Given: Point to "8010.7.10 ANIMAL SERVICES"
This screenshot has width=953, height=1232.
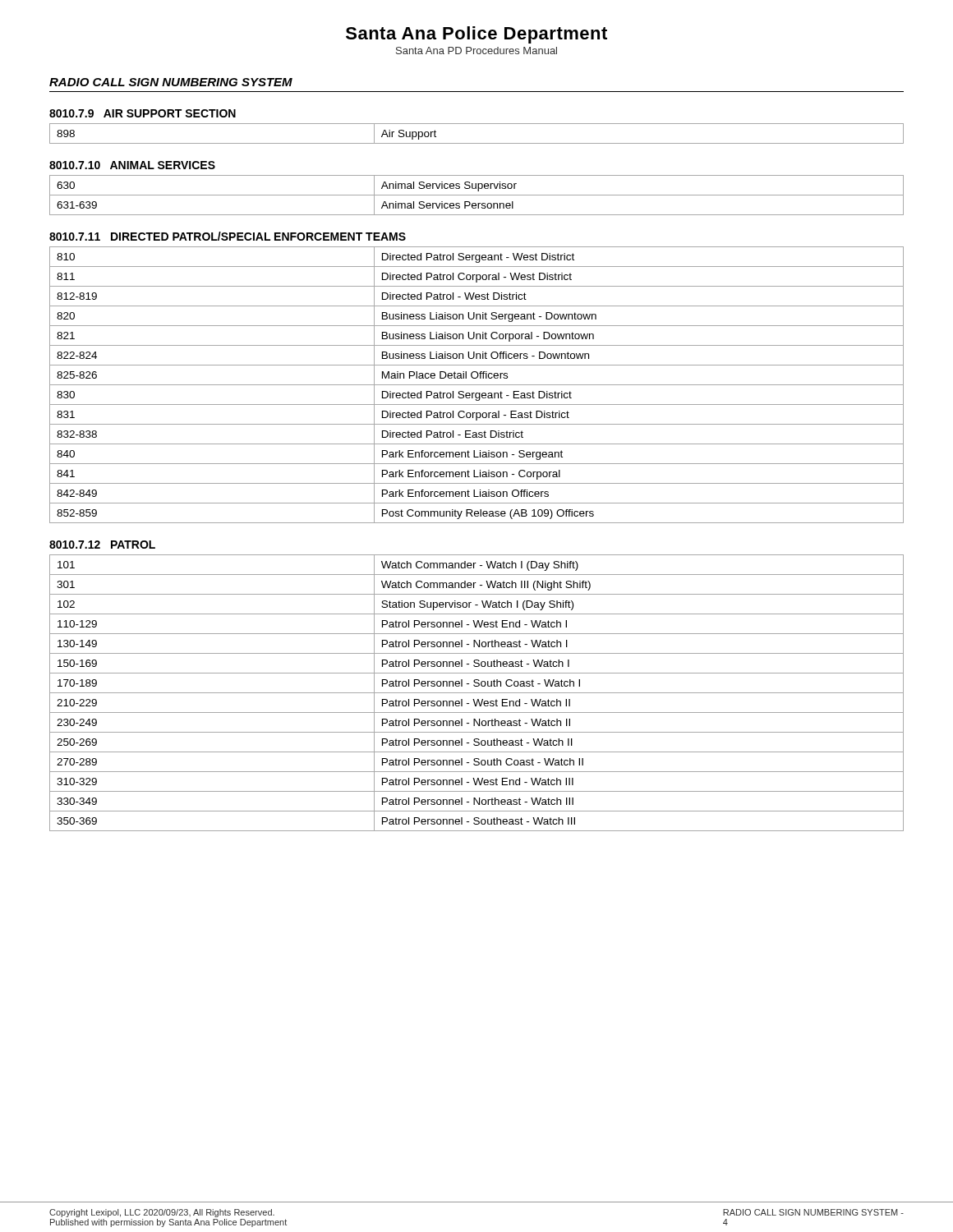Looking at the screenshot, I should [132, 165].
